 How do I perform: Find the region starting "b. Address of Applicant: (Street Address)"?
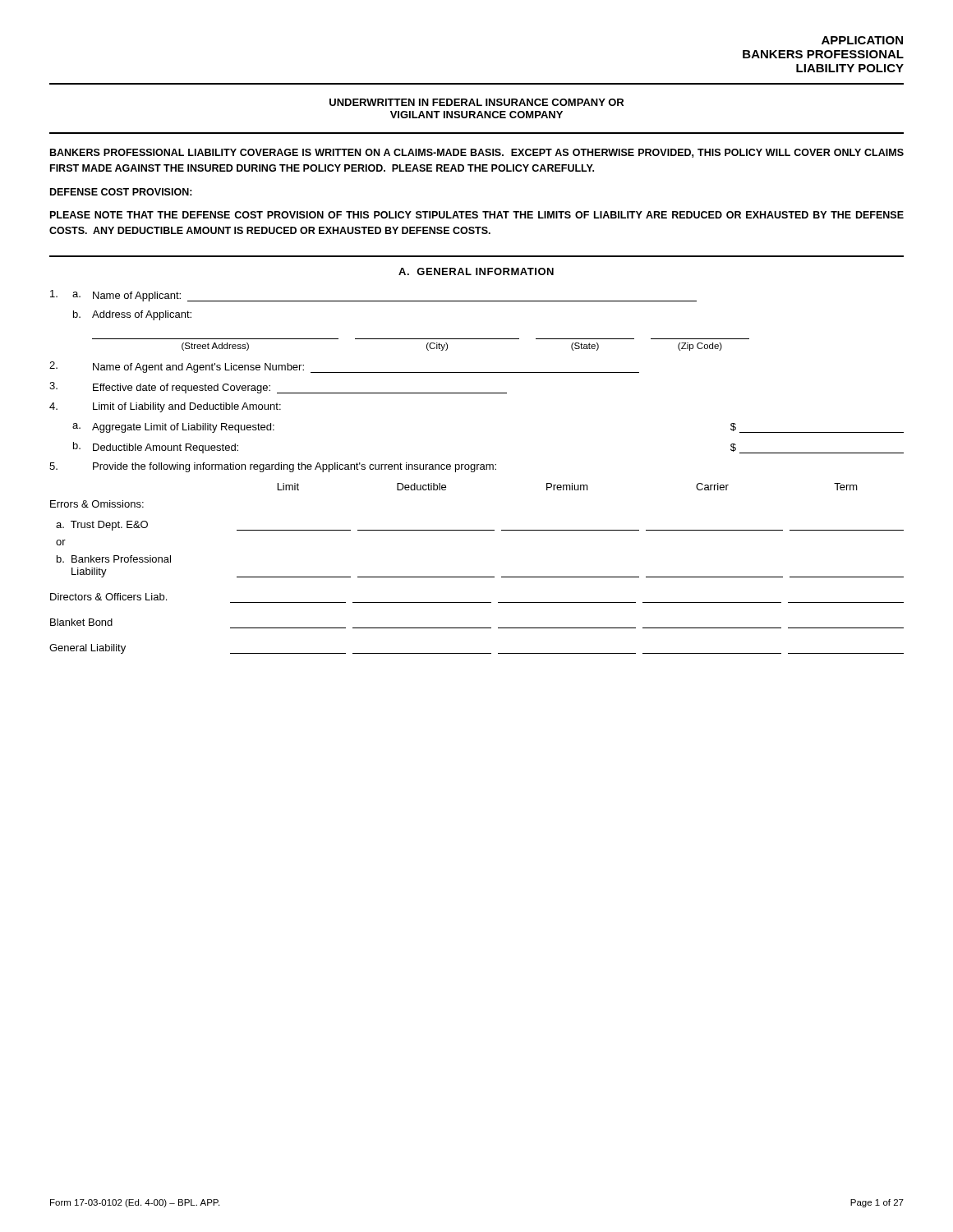pyautogui.click(x=488, y=329)
